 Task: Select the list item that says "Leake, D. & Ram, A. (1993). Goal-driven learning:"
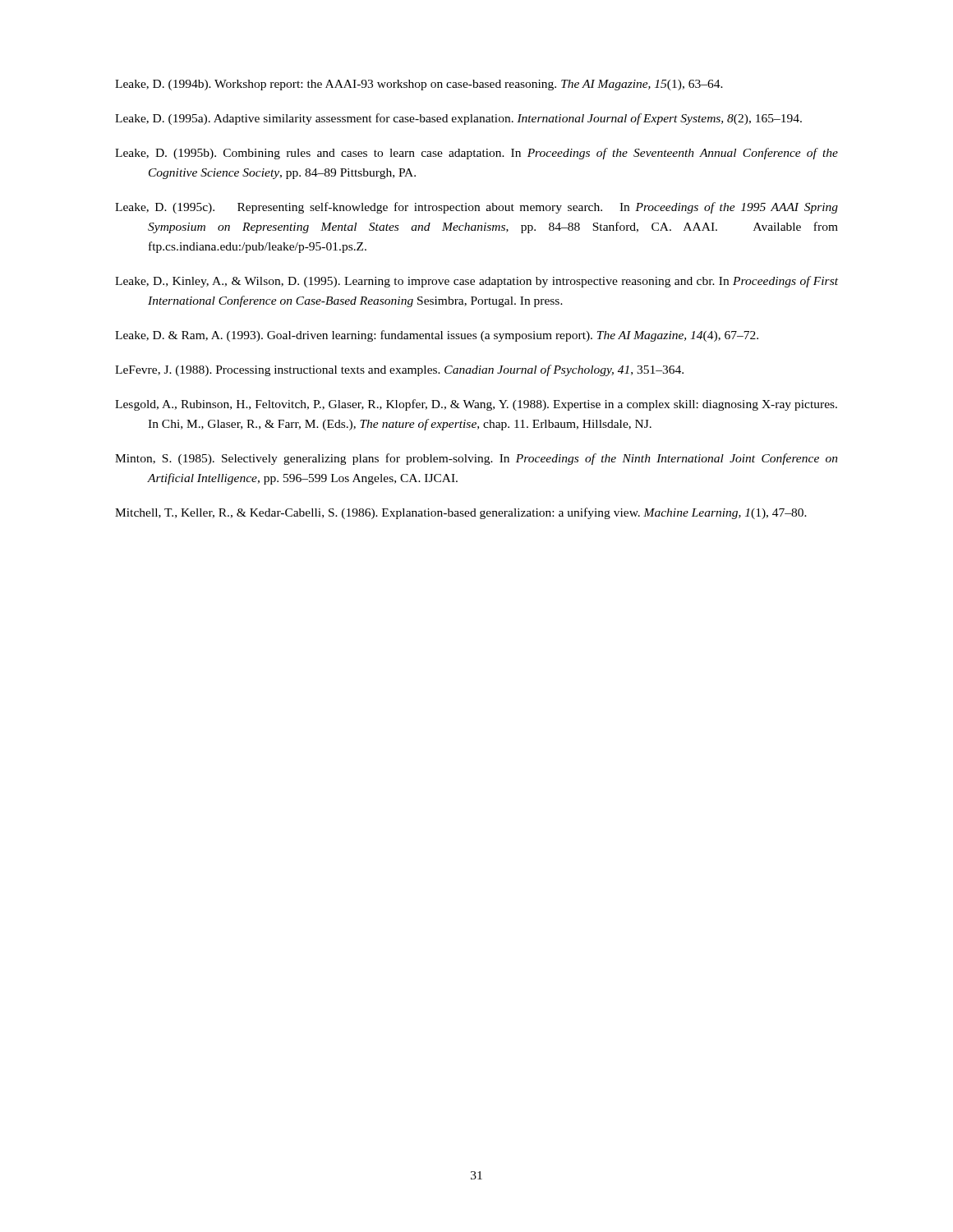point(437,335)
